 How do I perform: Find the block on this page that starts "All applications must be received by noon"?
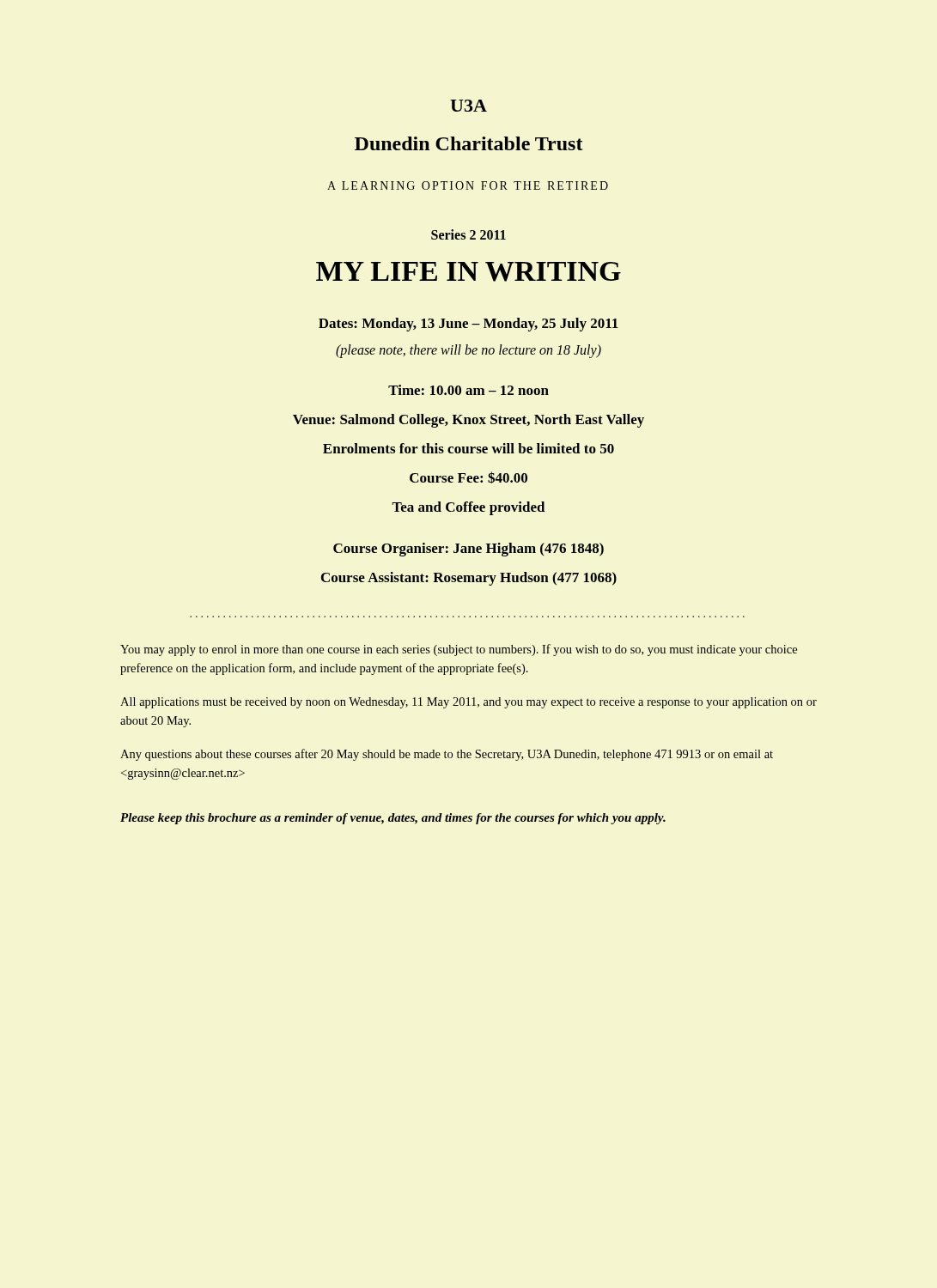[468, 711]
